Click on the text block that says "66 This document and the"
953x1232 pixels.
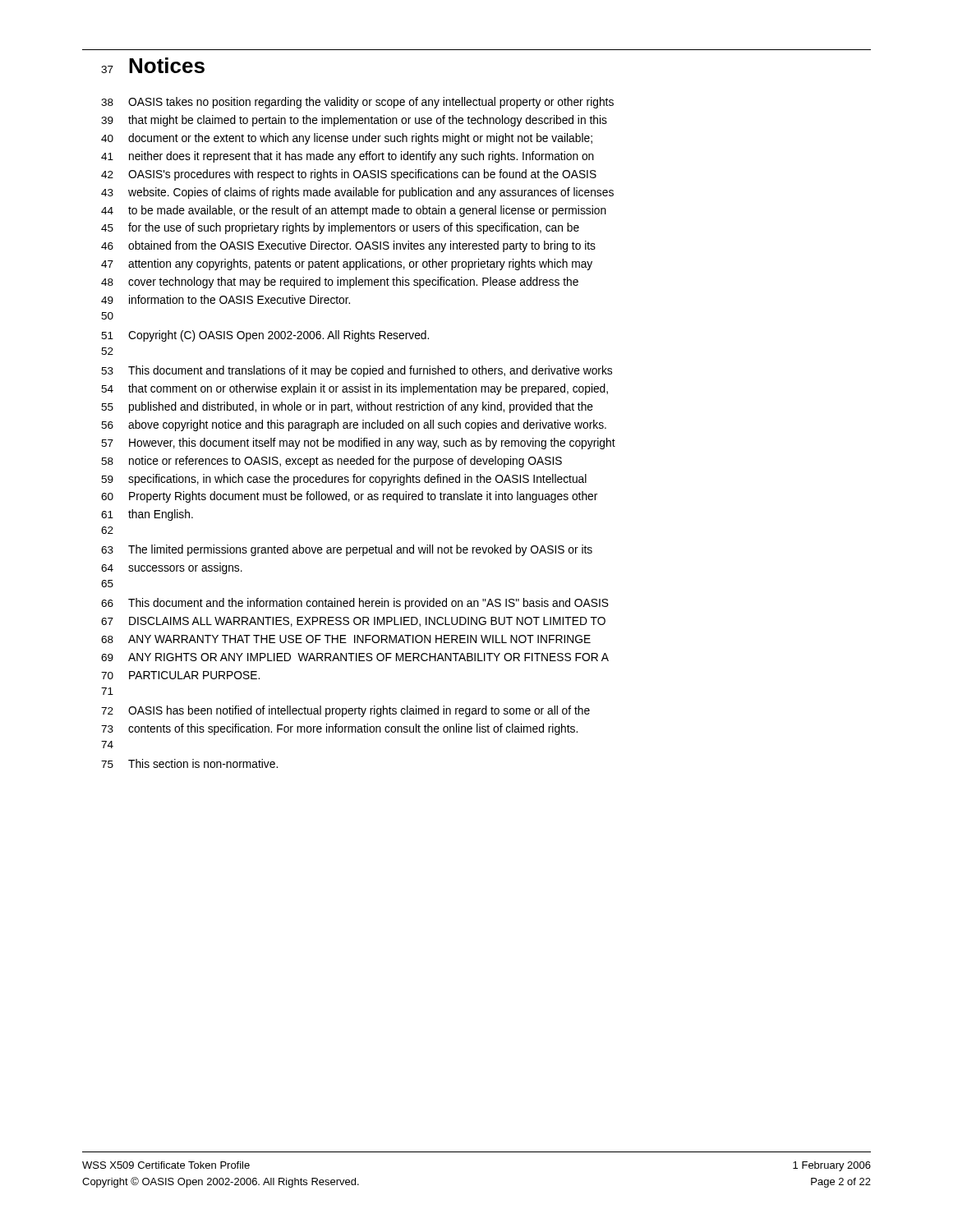point(476,640)
